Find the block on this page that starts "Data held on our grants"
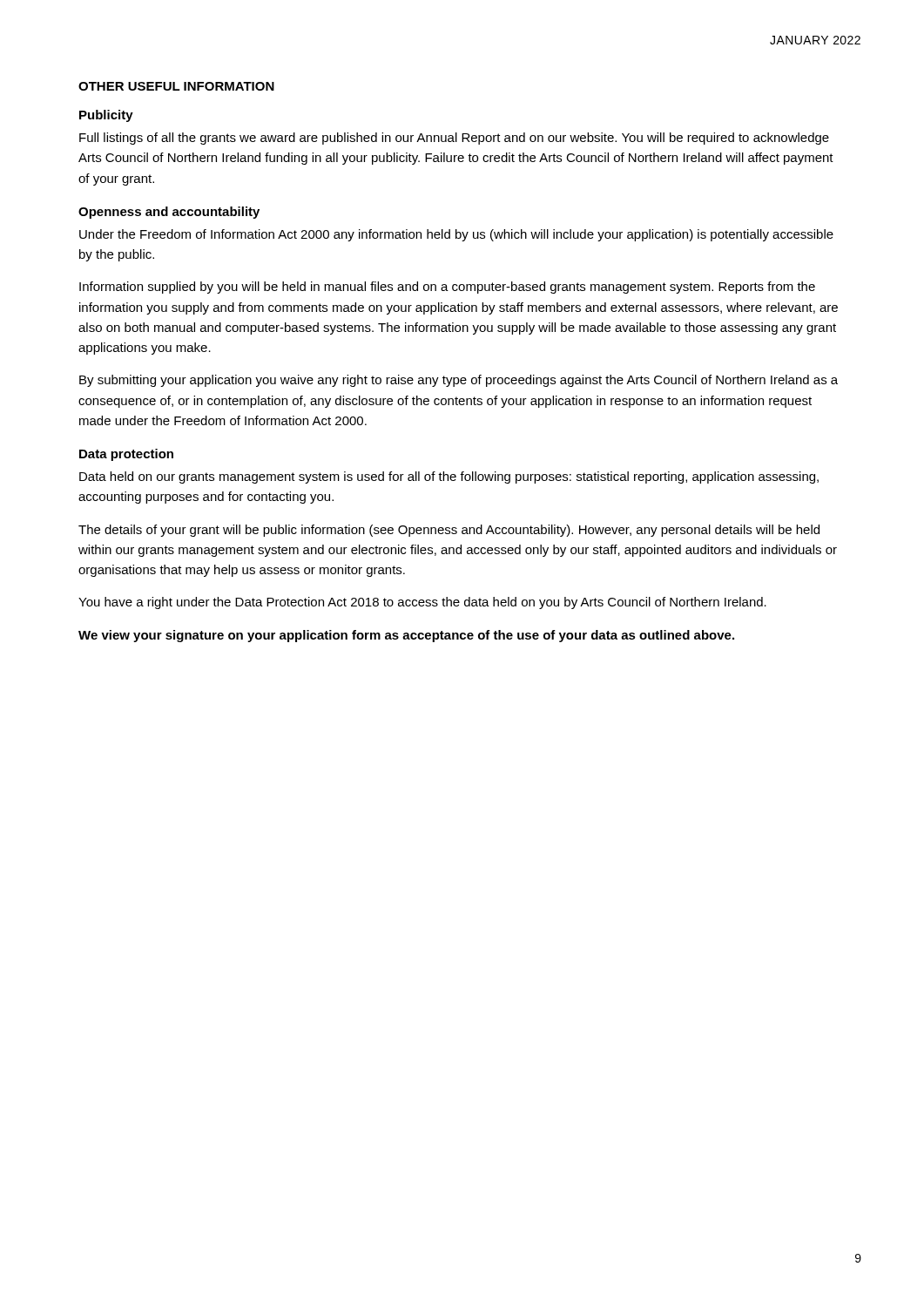The image size is (924, 1307). (449, 486)
